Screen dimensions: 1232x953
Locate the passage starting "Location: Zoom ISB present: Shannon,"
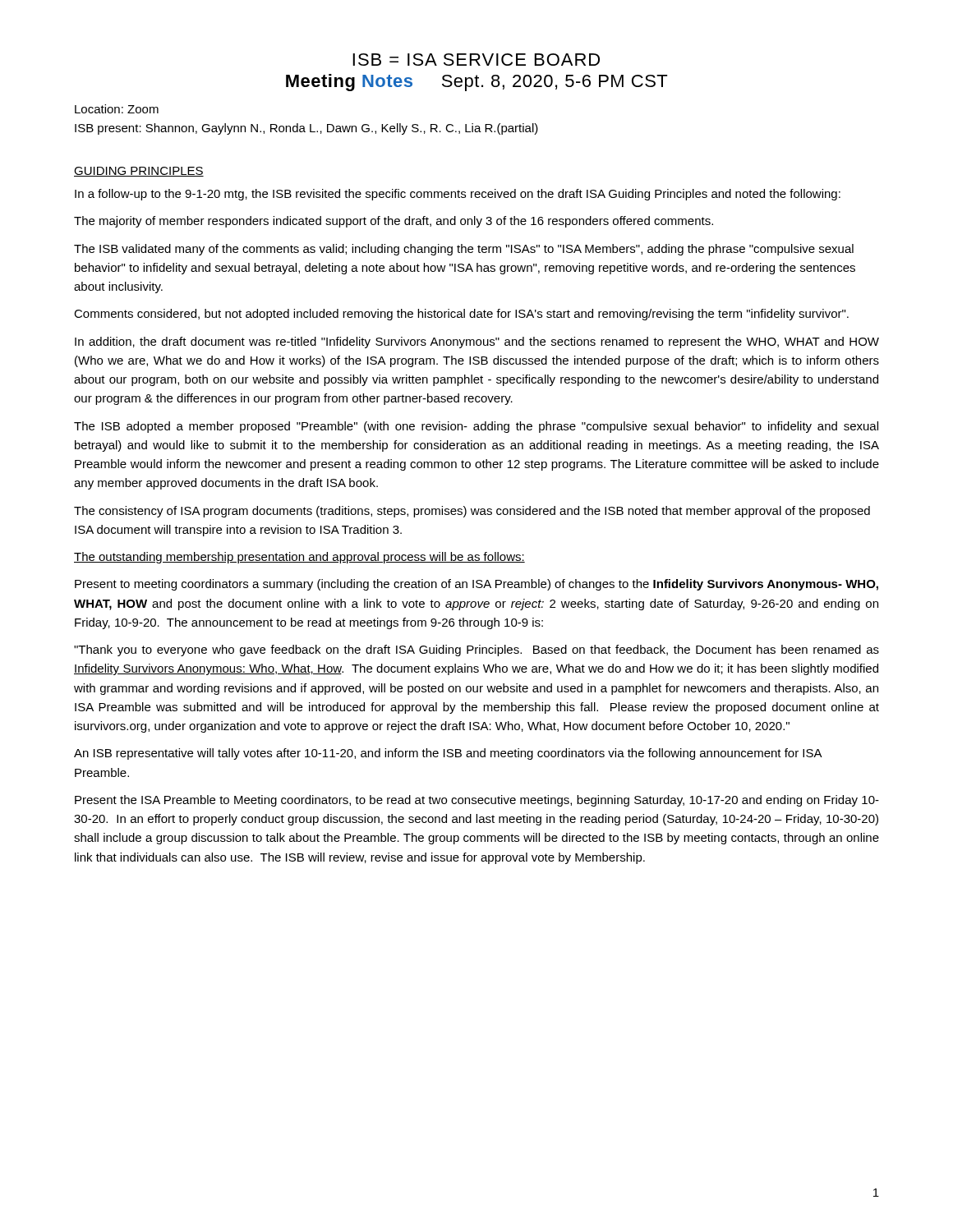click(306, 118)
